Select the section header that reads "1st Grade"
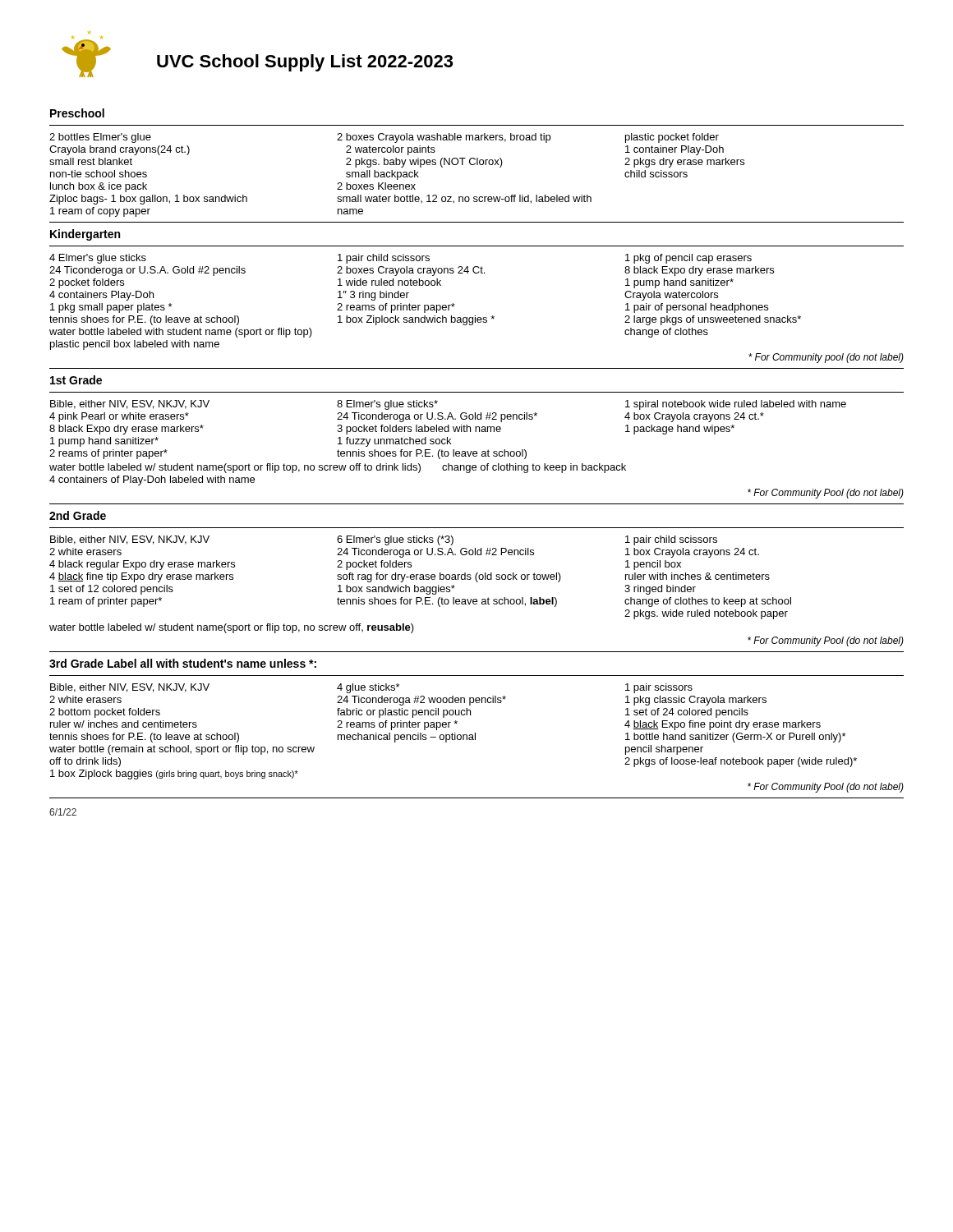The width and height of the screenshot is (953, 1232). click(x=76, y=380)
